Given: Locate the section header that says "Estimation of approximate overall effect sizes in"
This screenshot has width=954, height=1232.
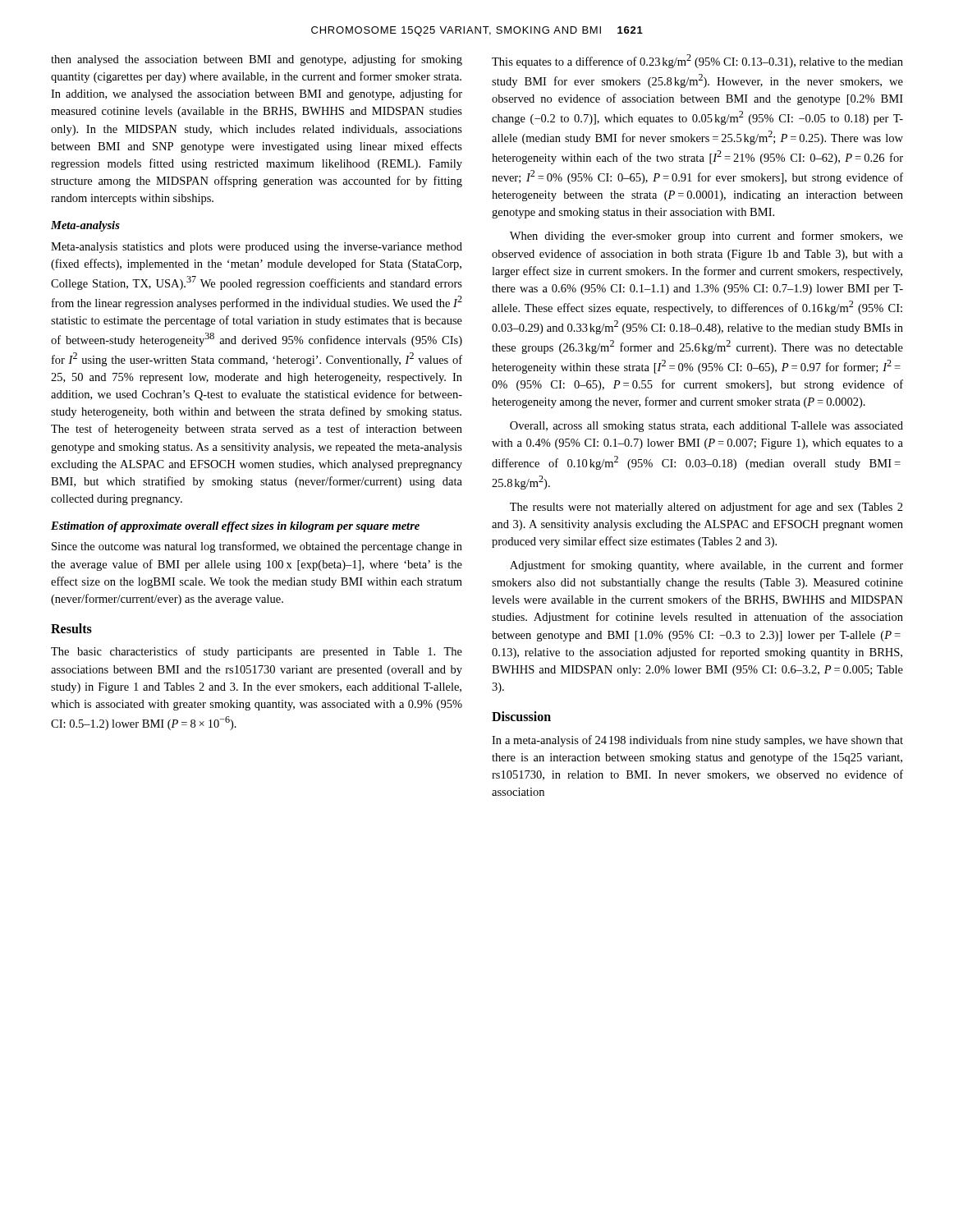Looking at the screenshot, I should (235, 526).
